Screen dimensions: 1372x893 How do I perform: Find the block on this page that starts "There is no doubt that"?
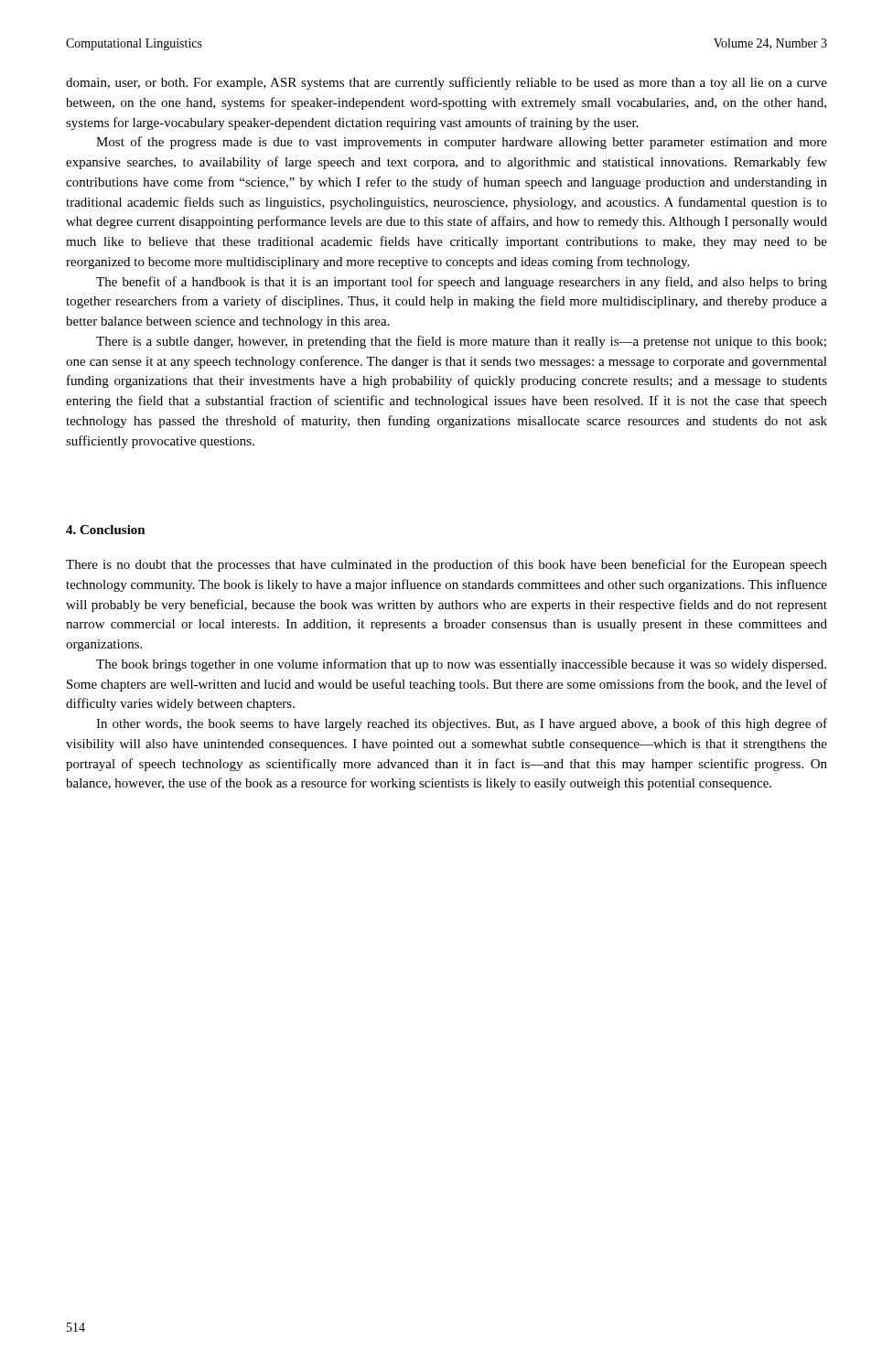446,604
